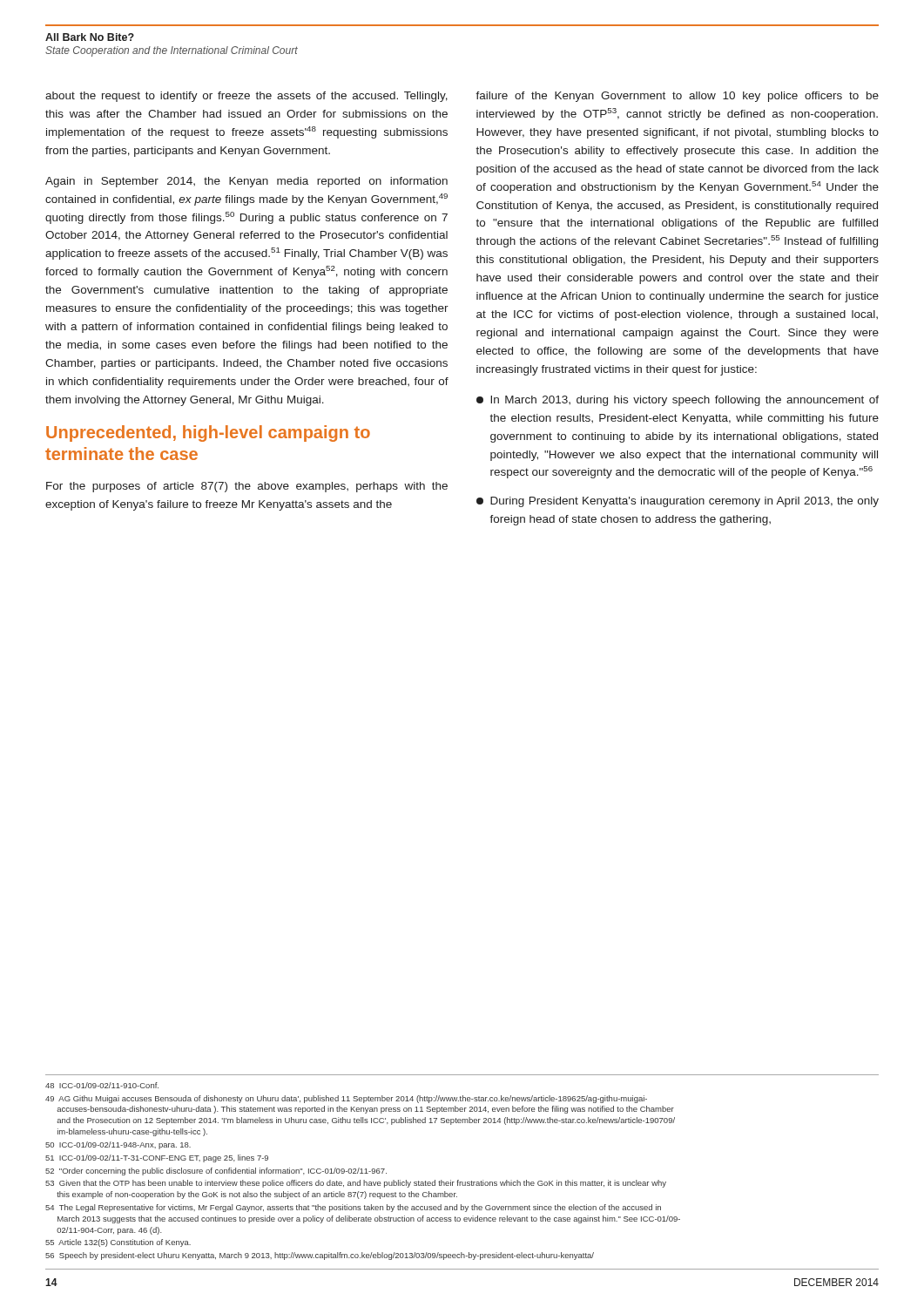Locate the footnote that reads "56 Speech by"

[x=320, y=1255]
